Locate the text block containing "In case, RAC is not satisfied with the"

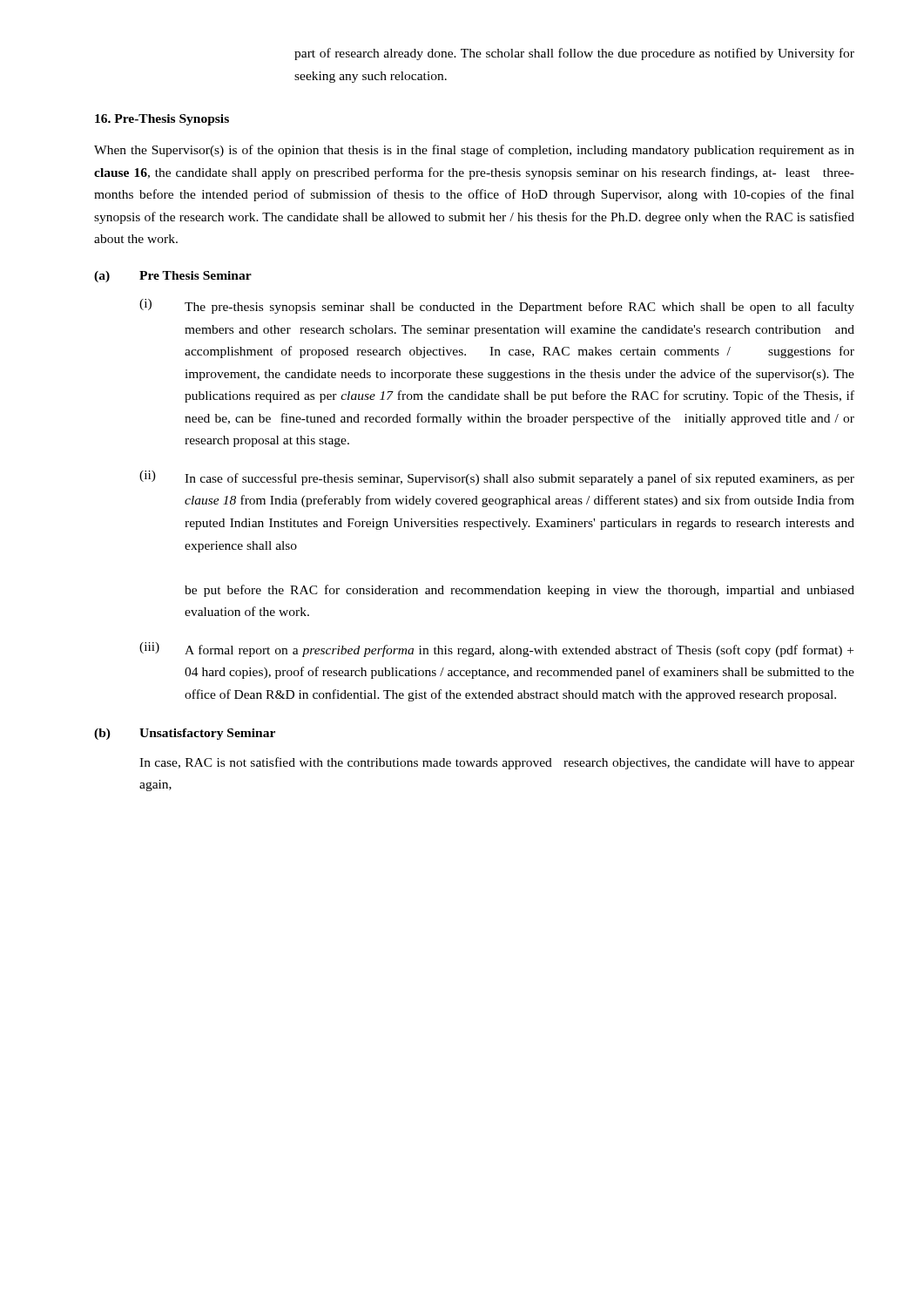coord(497,773)
